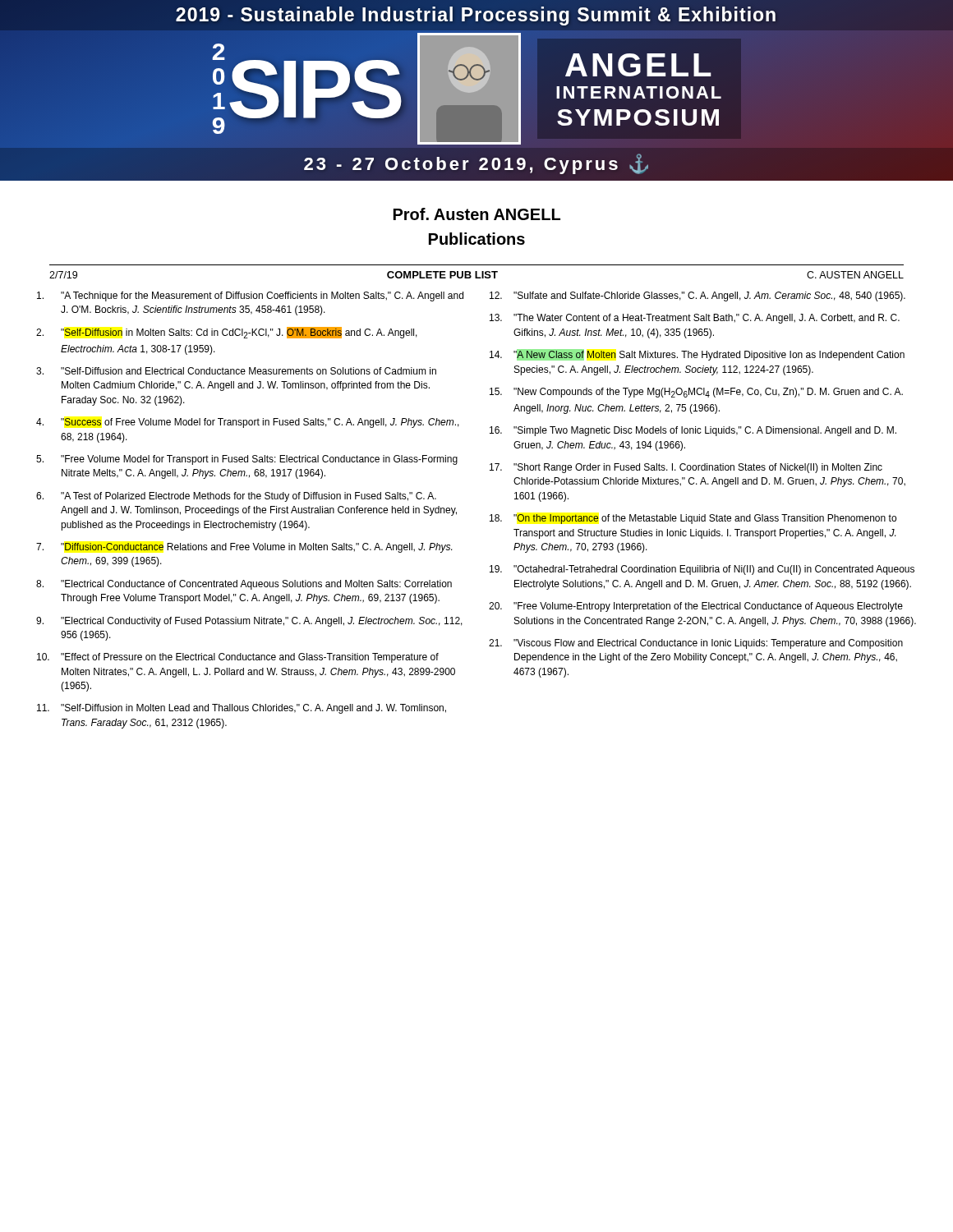This screenshot has height=1232, width=953.
Task: Click on the list item with the text "21. "Viscous Flow"
Action: coord(703,658)
